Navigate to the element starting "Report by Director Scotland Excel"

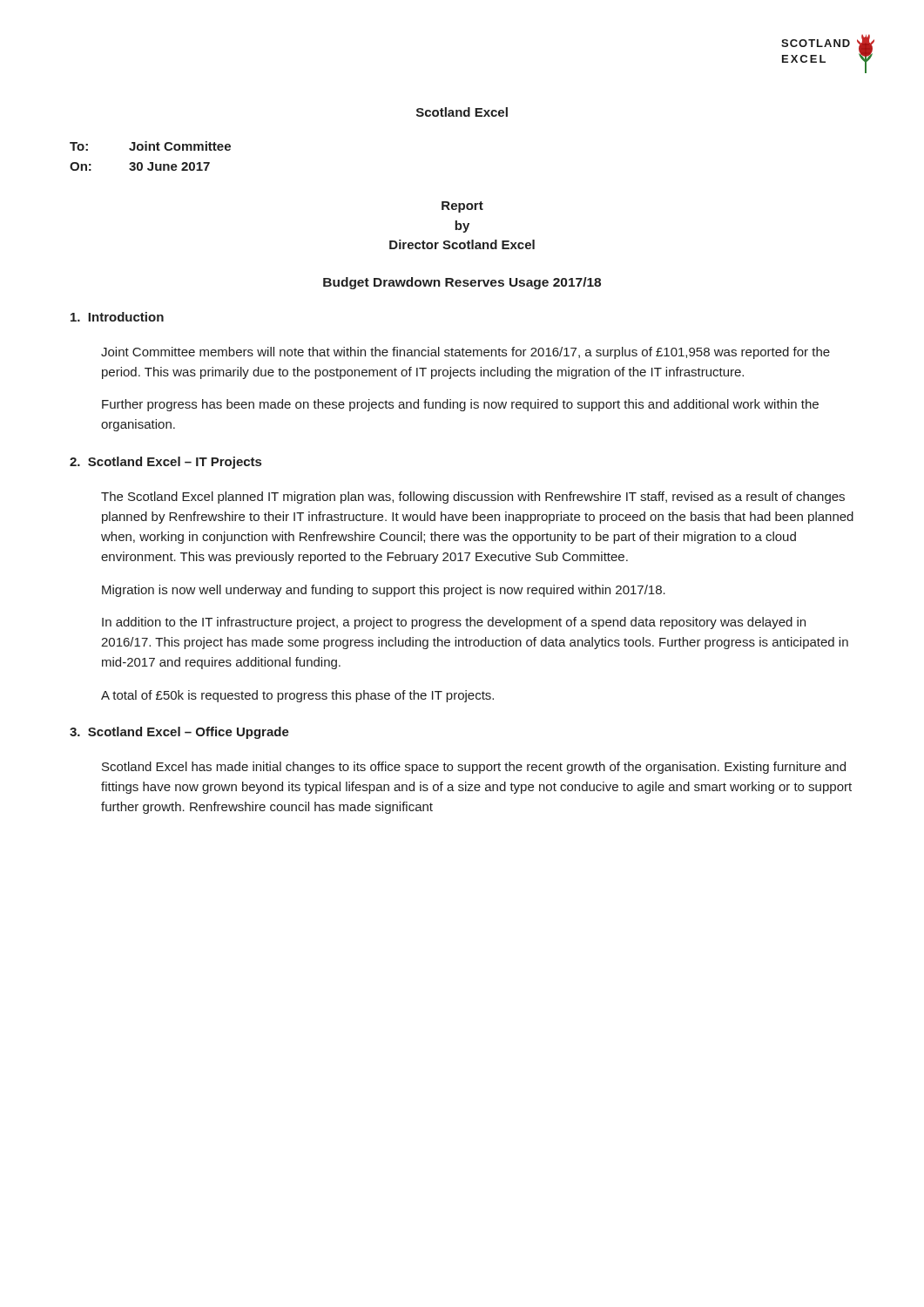462,225
